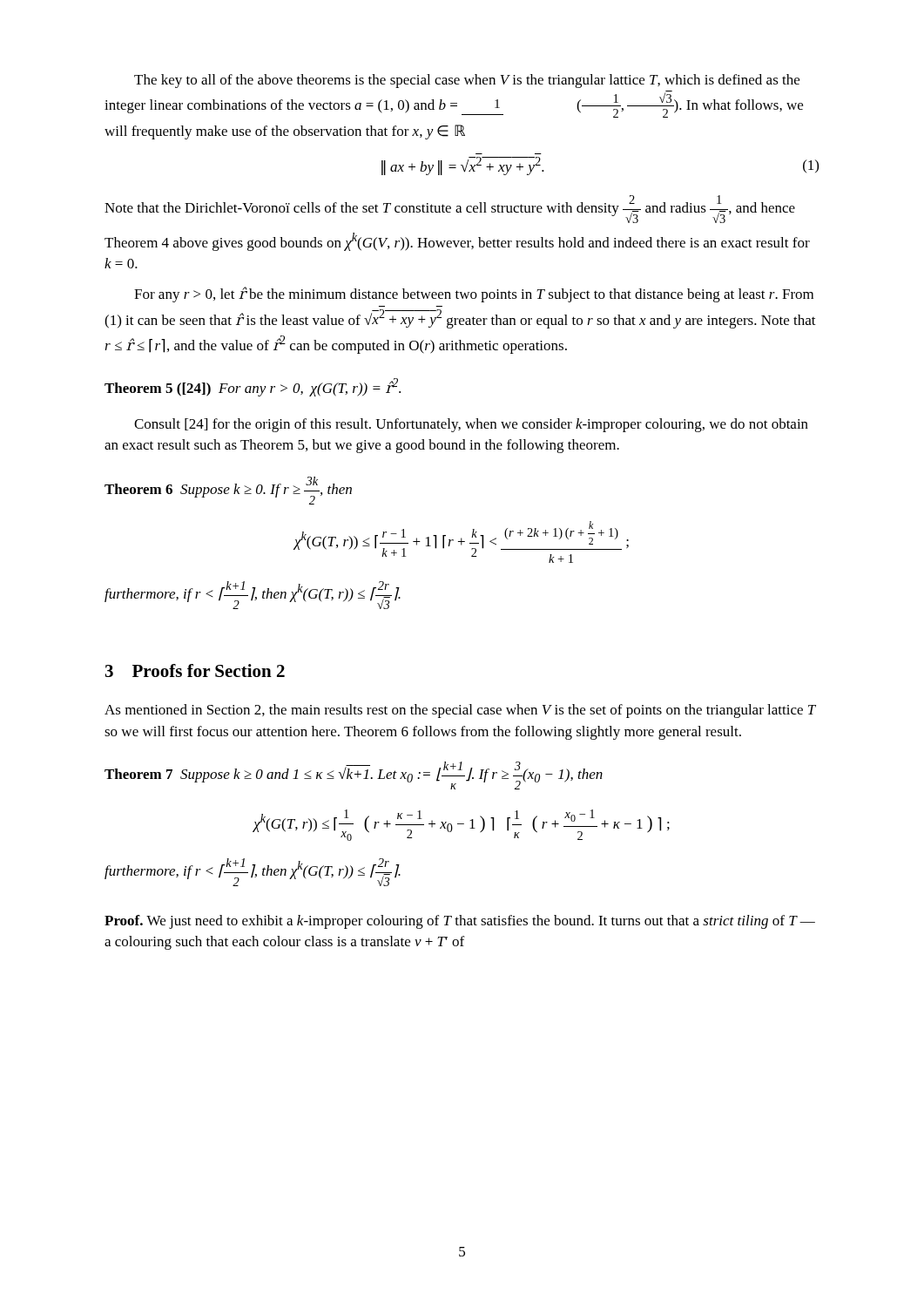Viewport: 924px width, 1307px height.
Task: Locate the text block containing "As mentioned in Section 2, the"
Action: (462, 721)
